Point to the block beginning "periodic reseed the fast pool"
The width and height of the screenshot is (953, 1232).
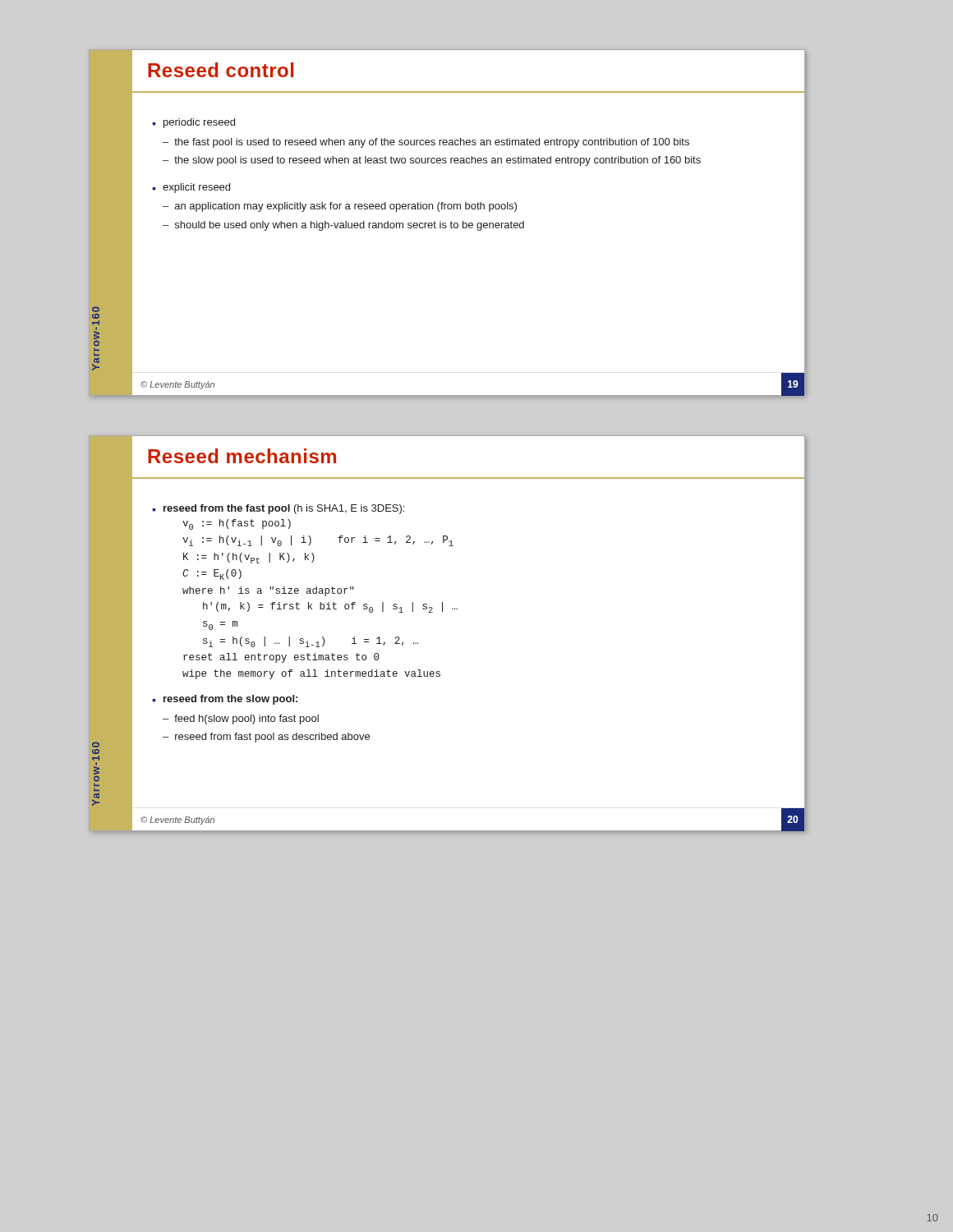click(432, 142)
